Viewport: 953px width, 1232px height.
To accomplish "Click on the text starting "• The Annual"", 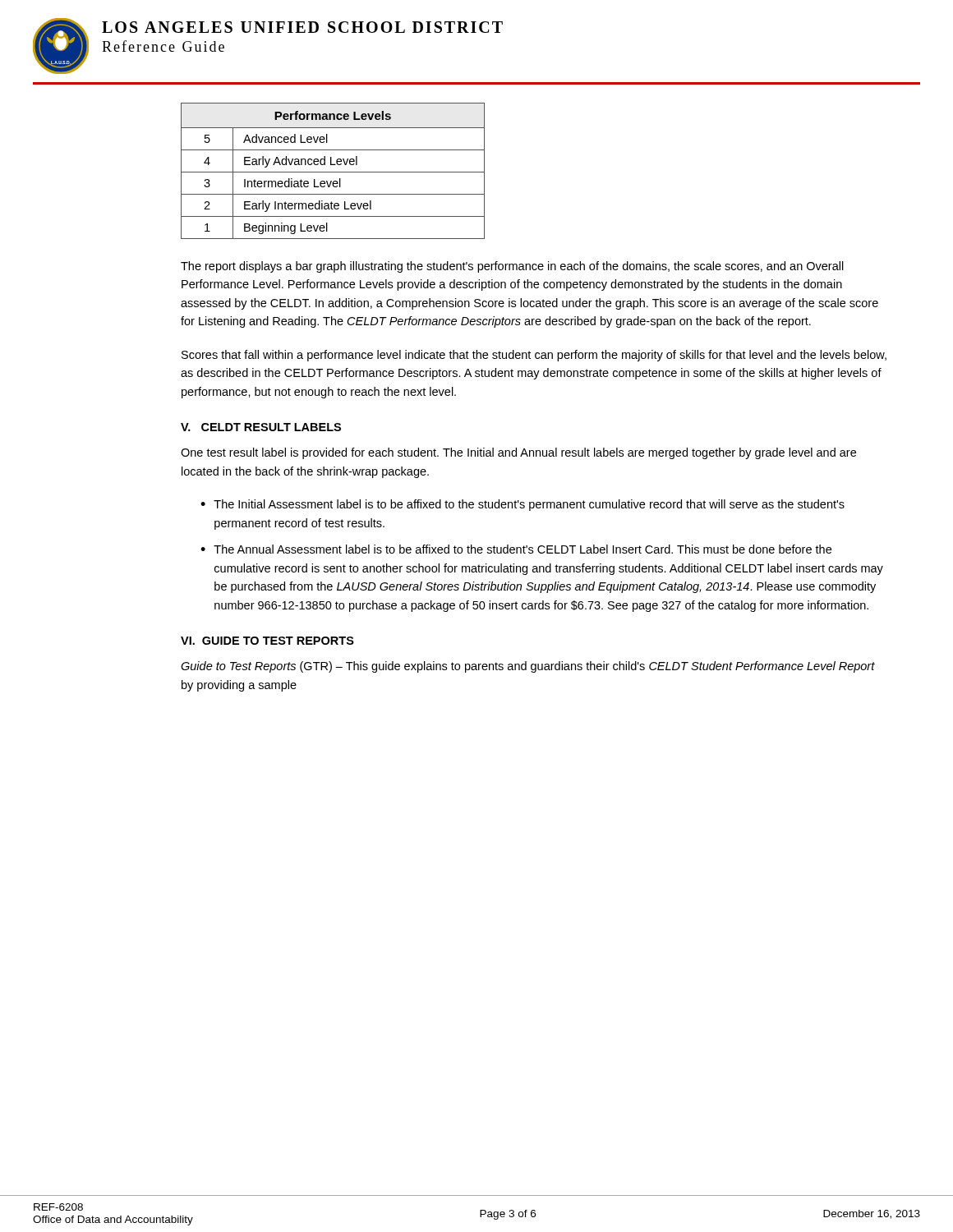I will pos(544,578).
